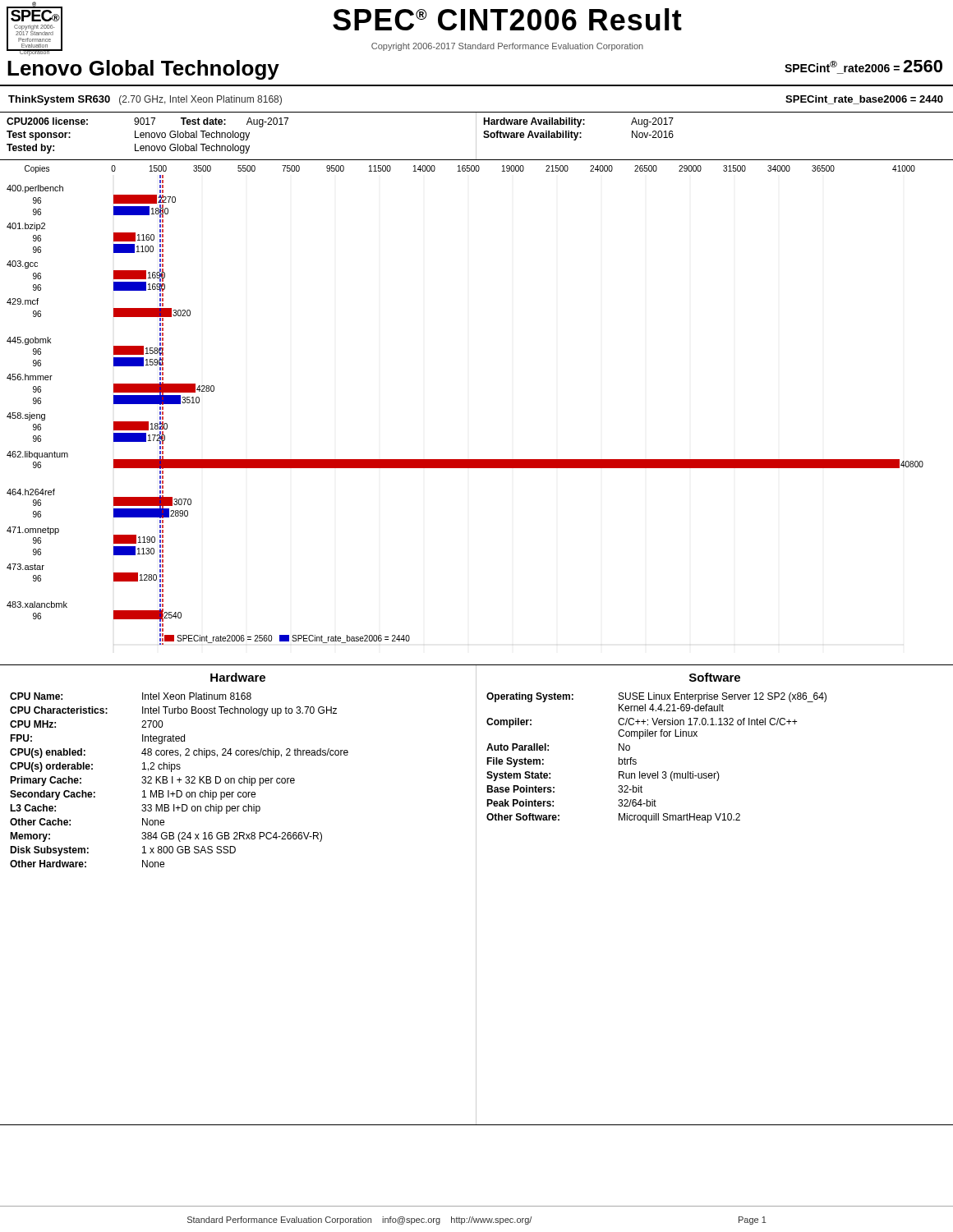Select a bar chart
953x1232 pixels.
[476, 413]
